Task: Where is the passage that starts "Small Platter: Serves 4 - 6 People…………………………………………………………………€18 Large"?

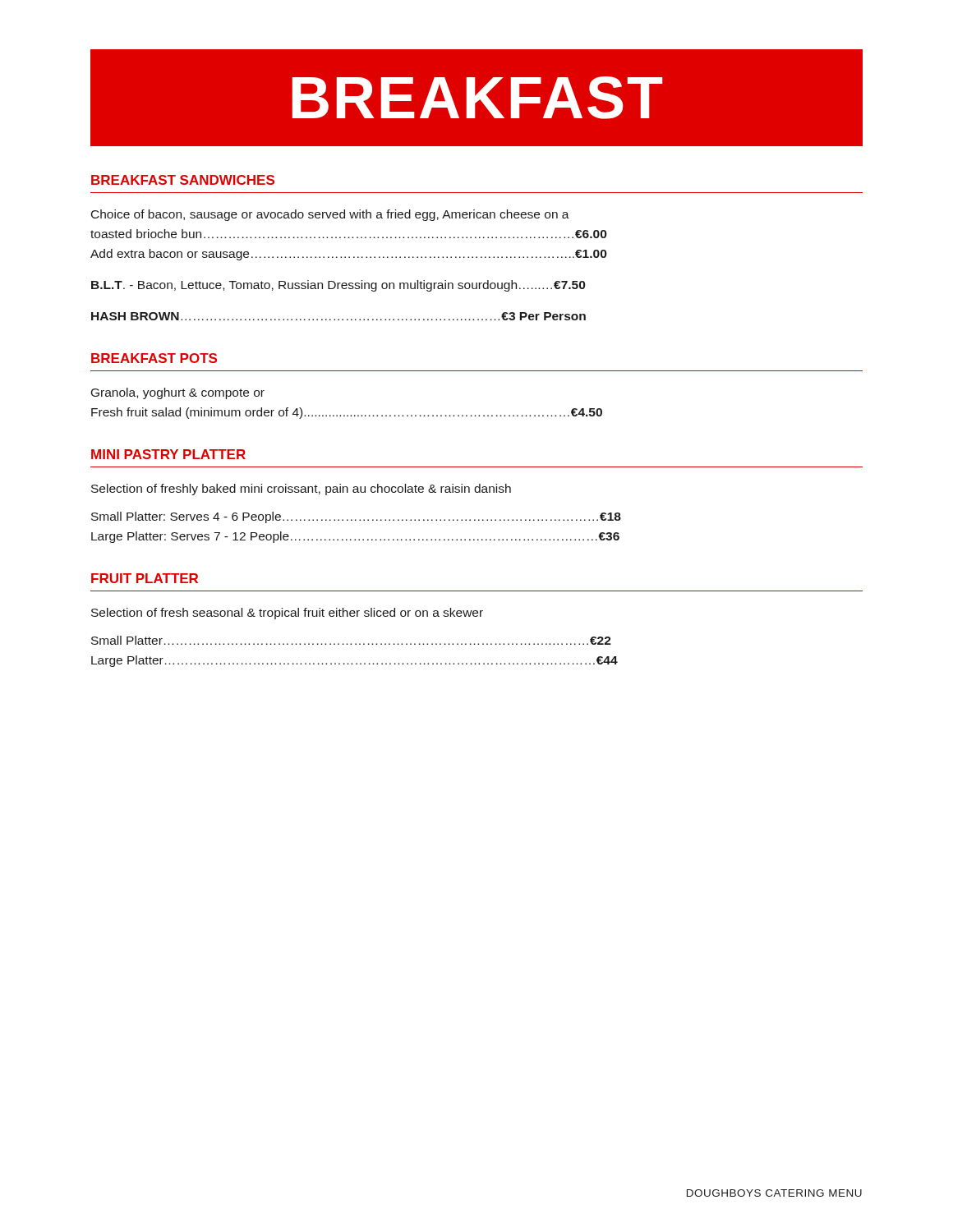Action: (x=356, y=526)
